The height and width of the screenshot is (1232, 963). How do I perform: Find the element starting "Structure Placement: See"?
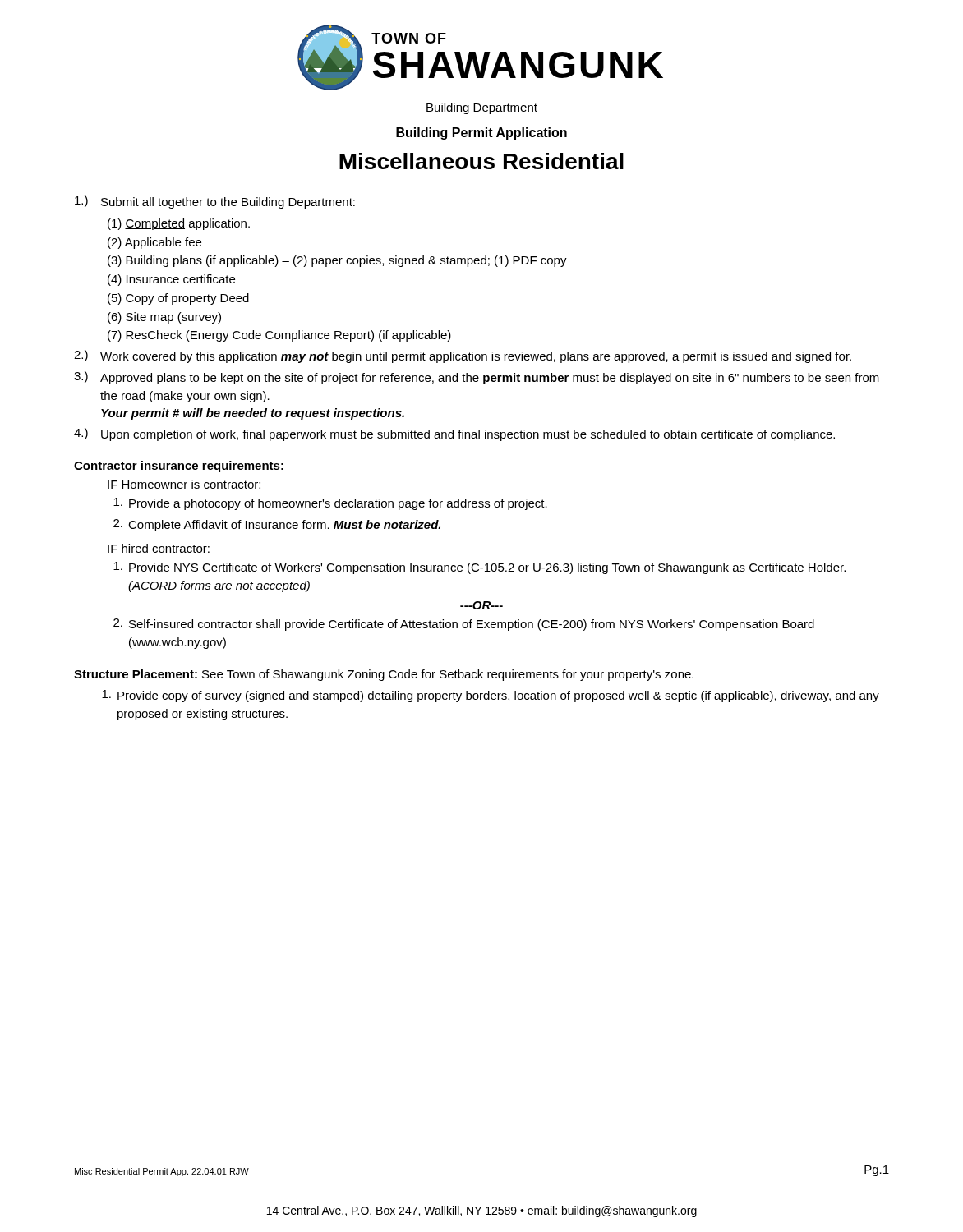(x=384, y=674)
